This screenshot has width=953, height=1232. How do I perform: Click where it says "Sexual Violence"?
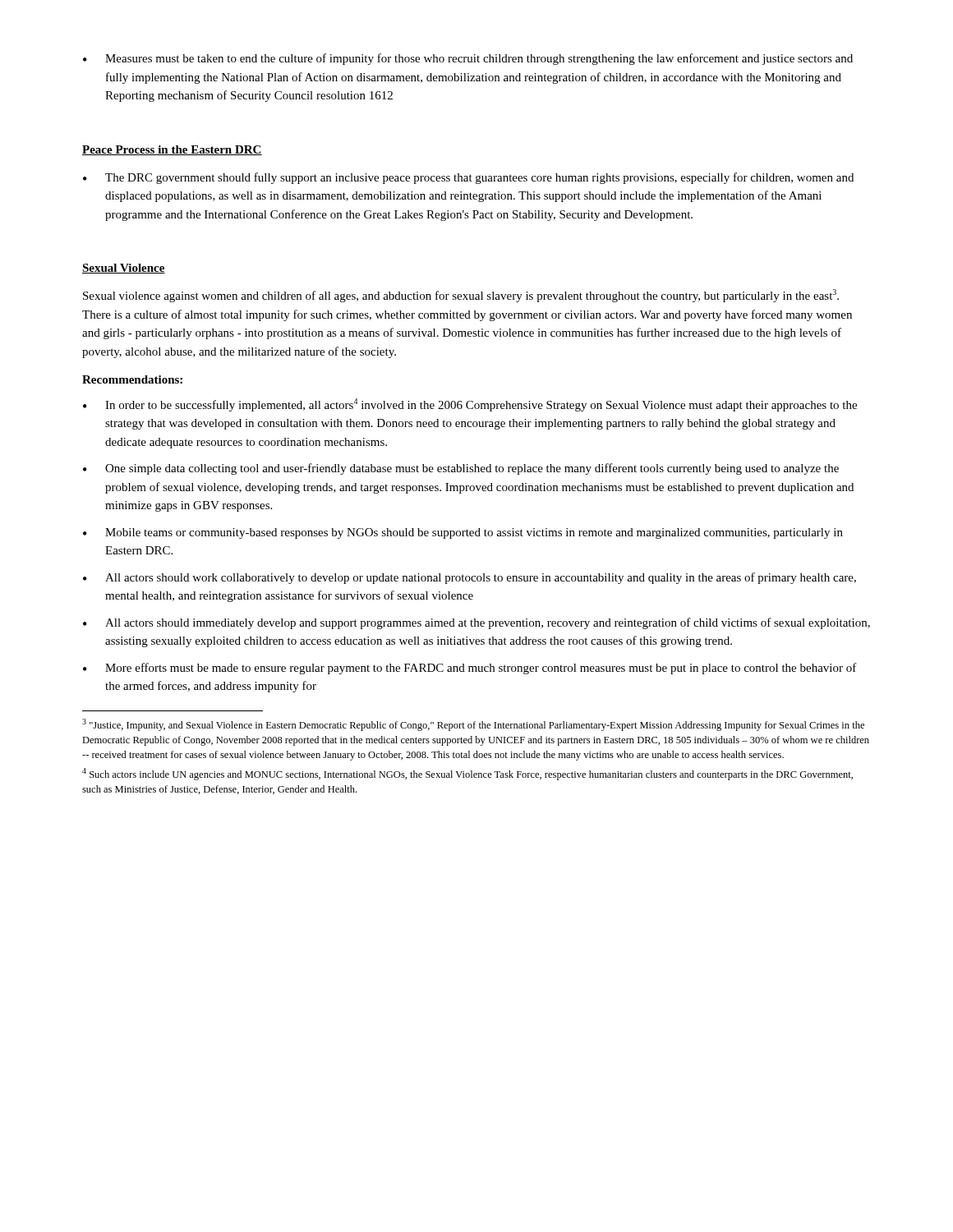(123, 268)
